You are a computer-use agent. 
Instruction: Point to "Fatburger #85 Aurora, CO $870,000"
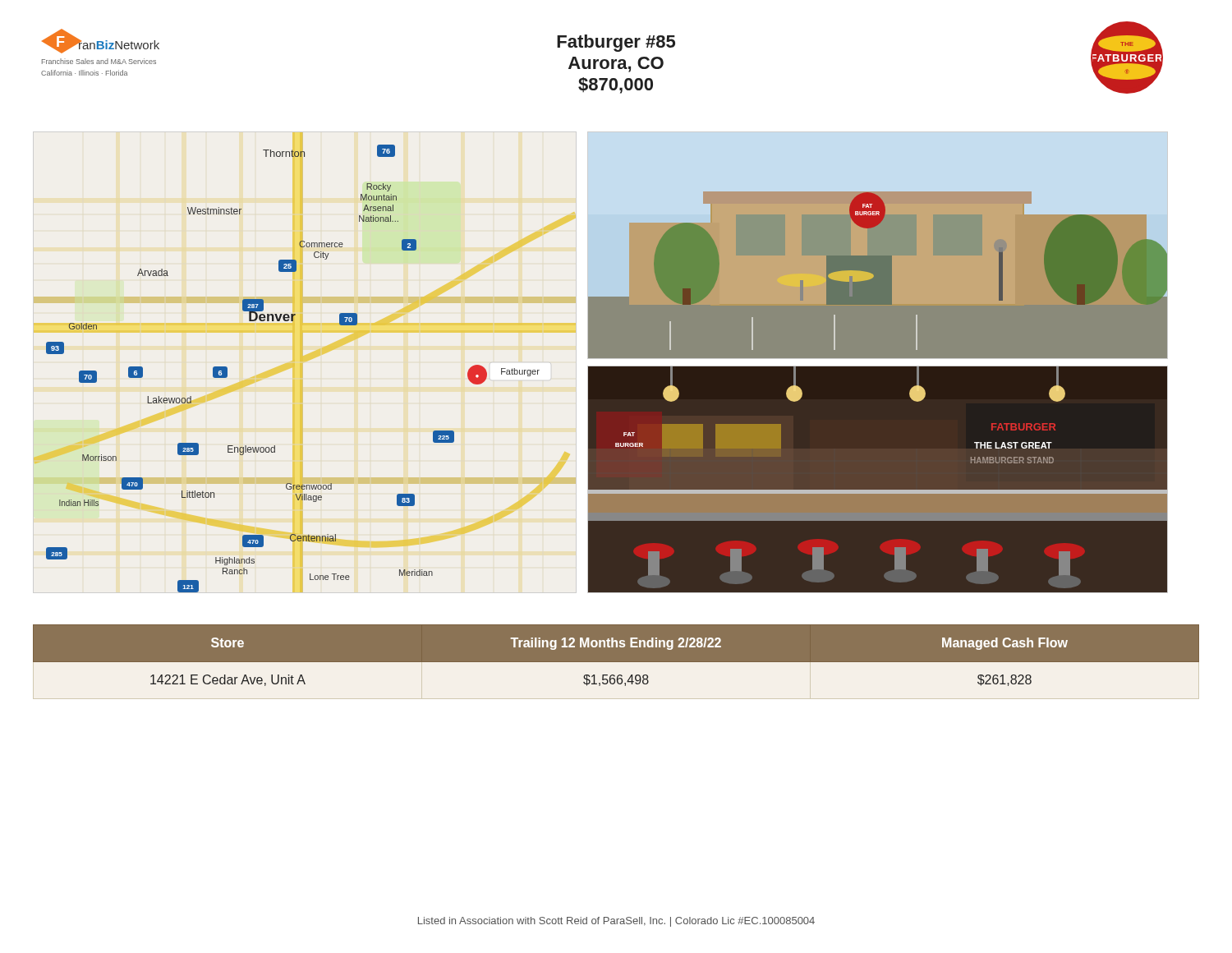[x=616, y=63]
